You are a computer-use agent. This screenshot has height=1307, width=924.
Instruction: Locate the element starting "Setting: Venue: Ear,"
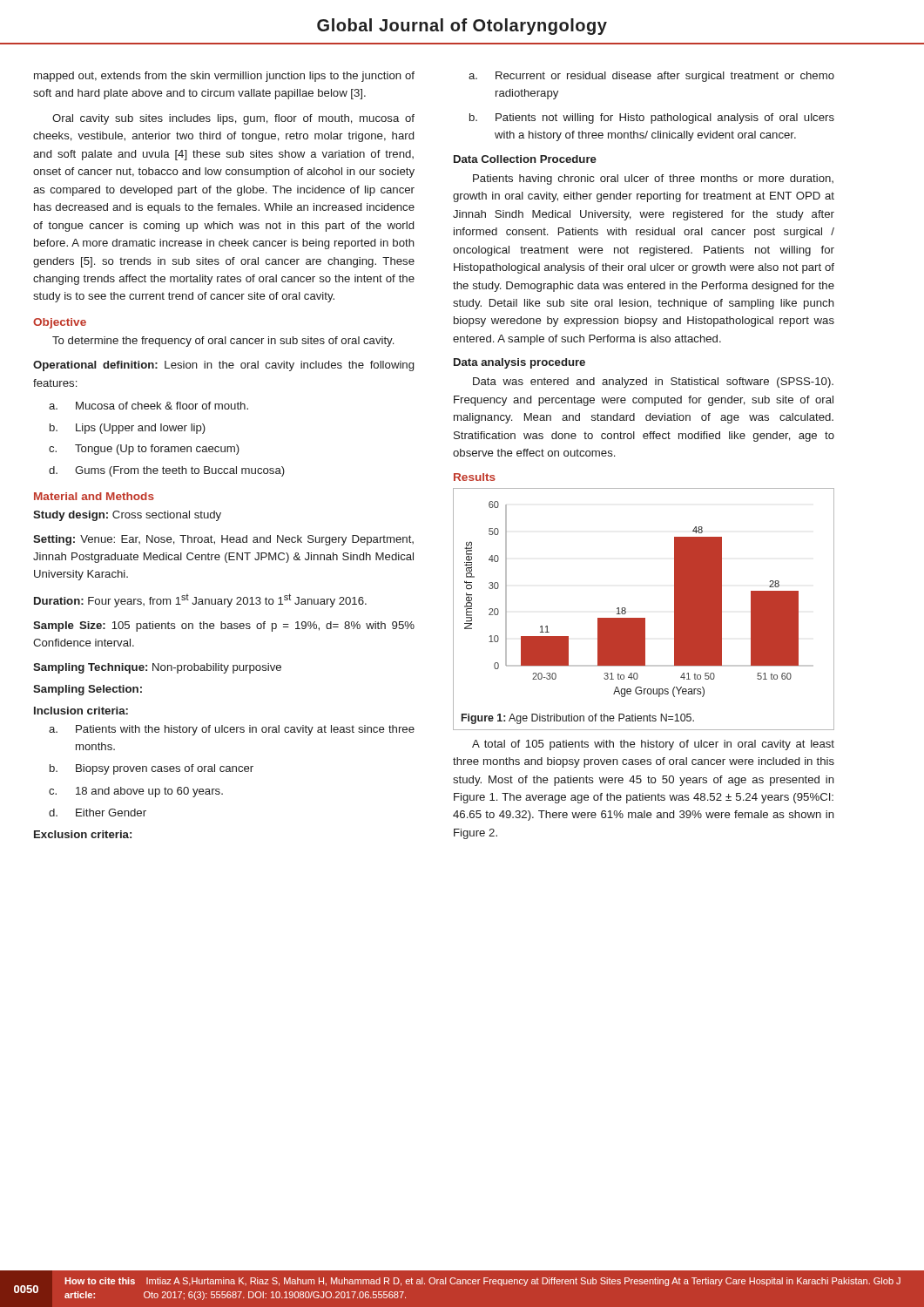click(x=224, y=557)
